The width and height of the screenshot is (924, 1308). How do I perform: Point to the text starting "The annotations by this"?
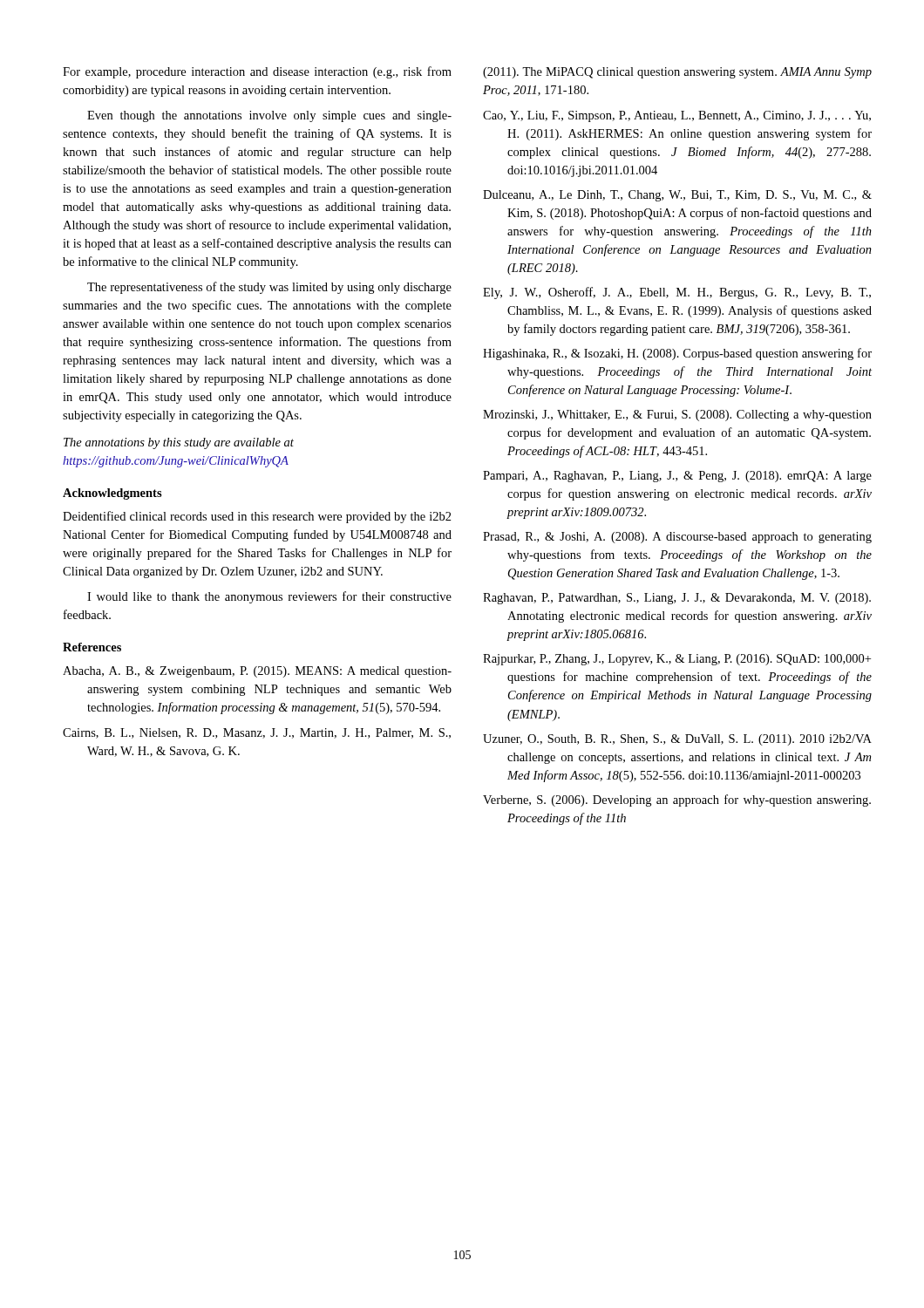(x=257, y=452)
